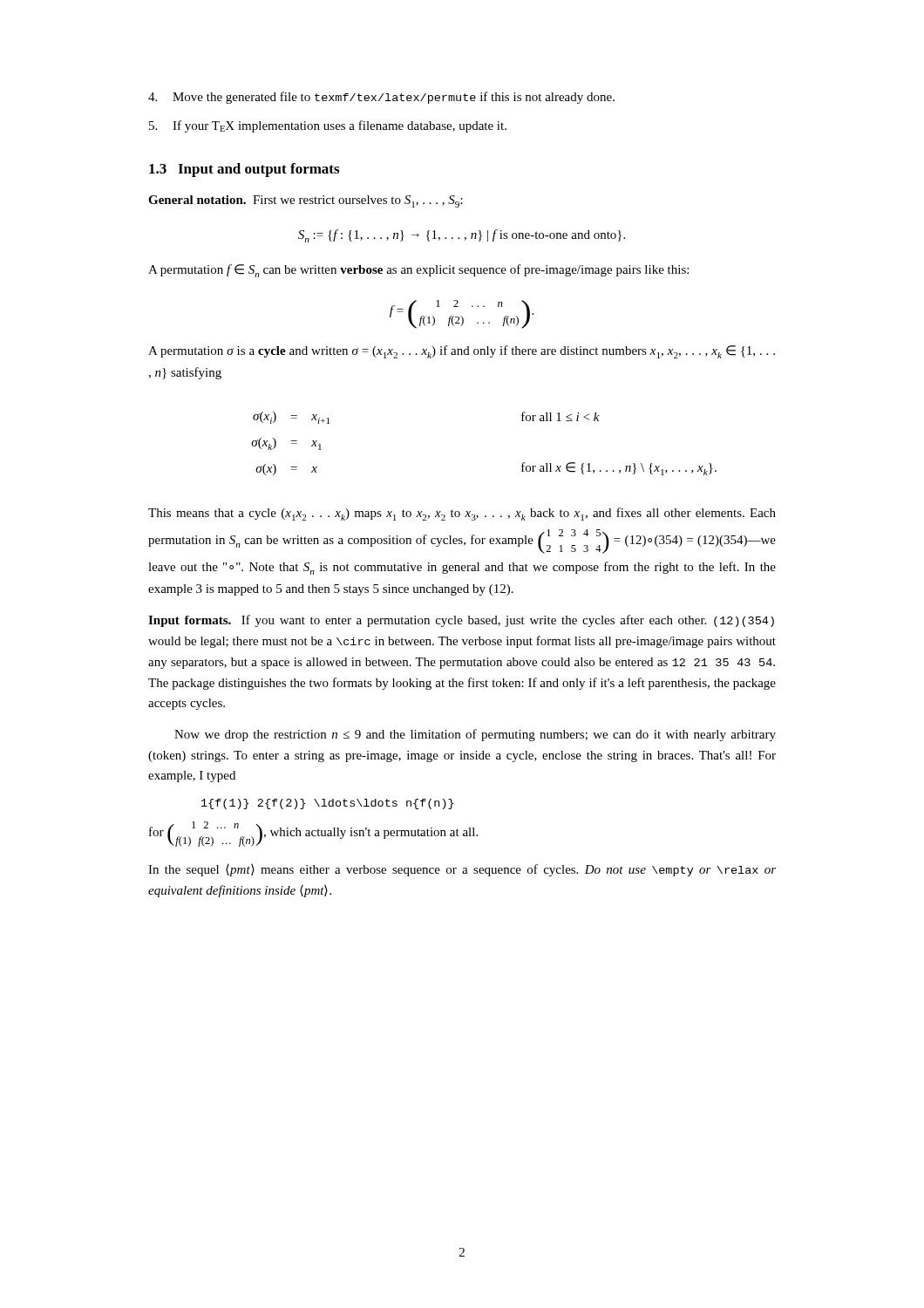
Task: Select the text block containing "In the sequel ⟨pmt⟩ means either a verbose"
Action: [x=462, y=880]
